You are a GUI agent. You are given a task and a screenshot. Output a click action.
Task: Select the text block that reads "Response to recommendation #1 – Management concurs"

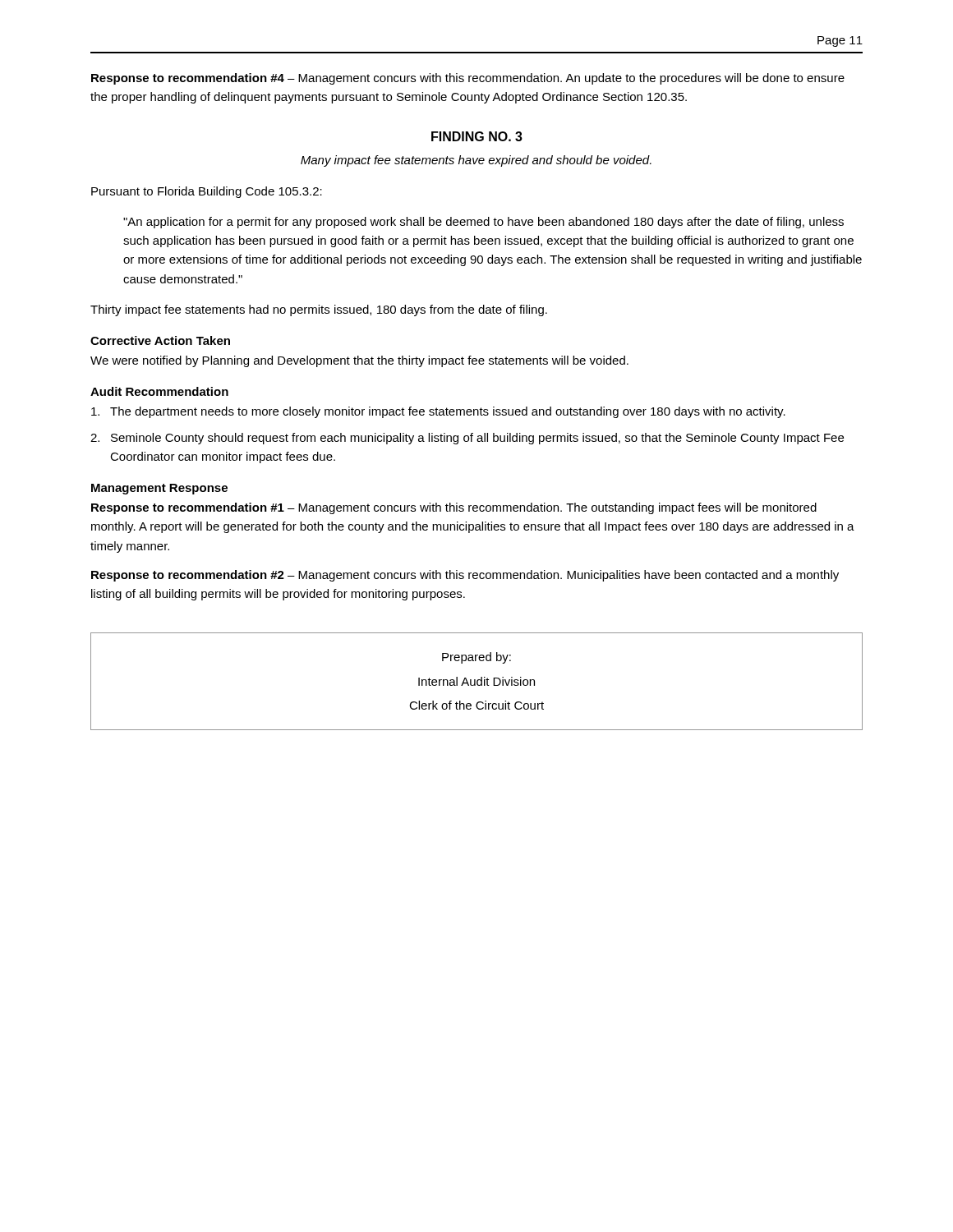click(472, 526)
